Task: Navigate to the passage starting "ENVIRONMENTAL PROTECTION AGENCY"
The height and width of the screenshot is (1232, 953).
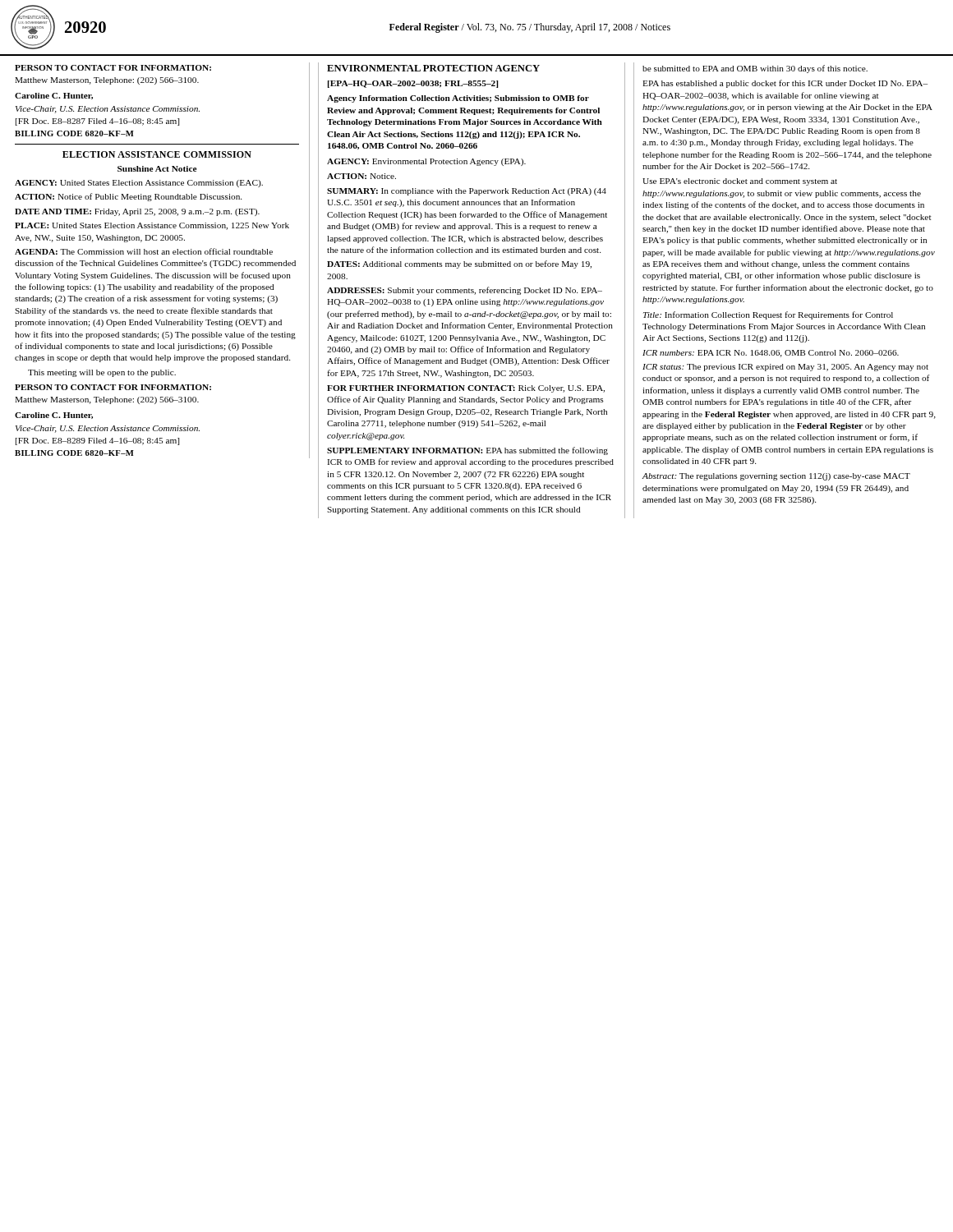Action: tap(433, 68)
